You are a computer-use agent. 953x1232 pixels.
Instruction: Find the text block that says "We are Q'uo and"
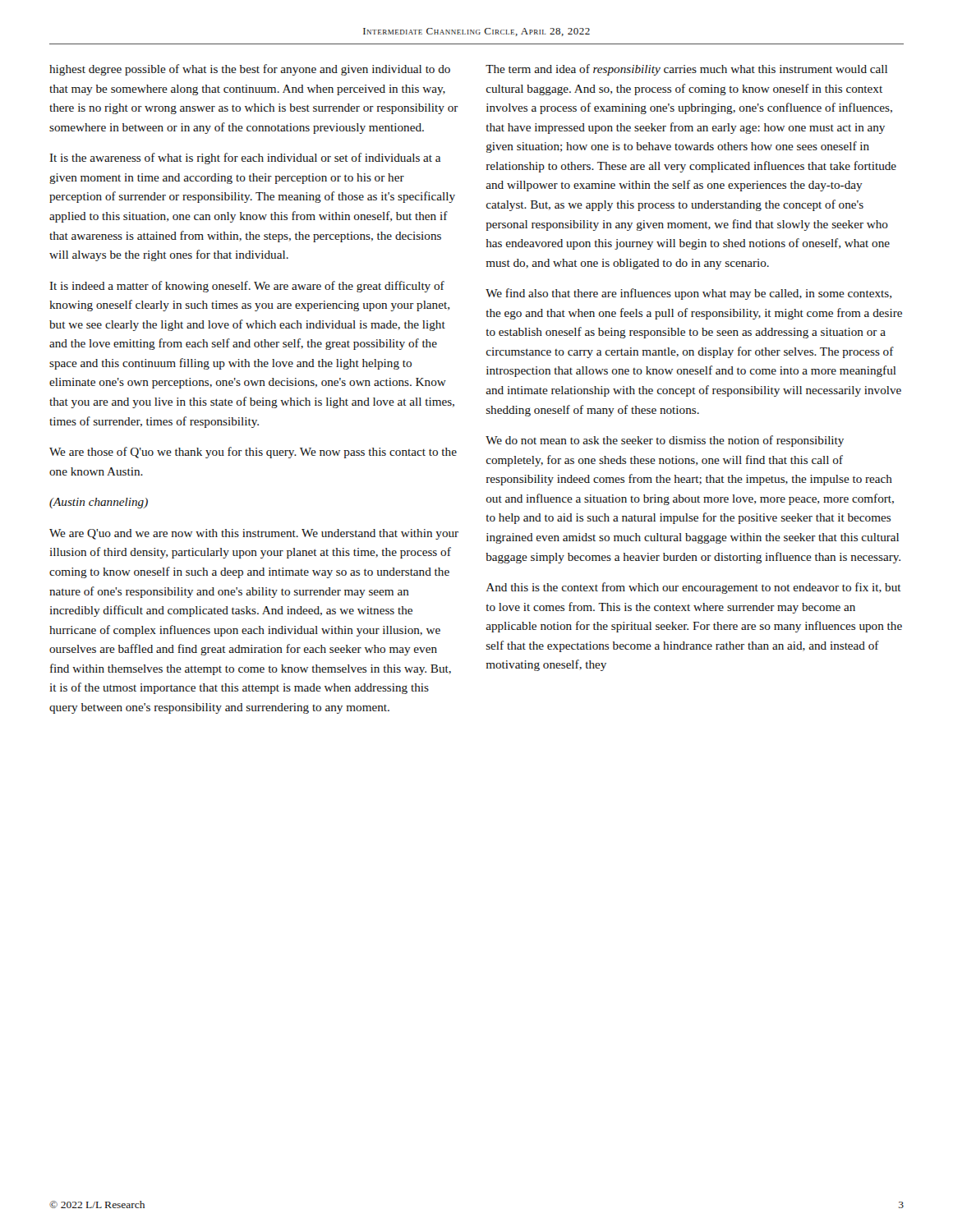pyautogui.click(x=254, y=620)
